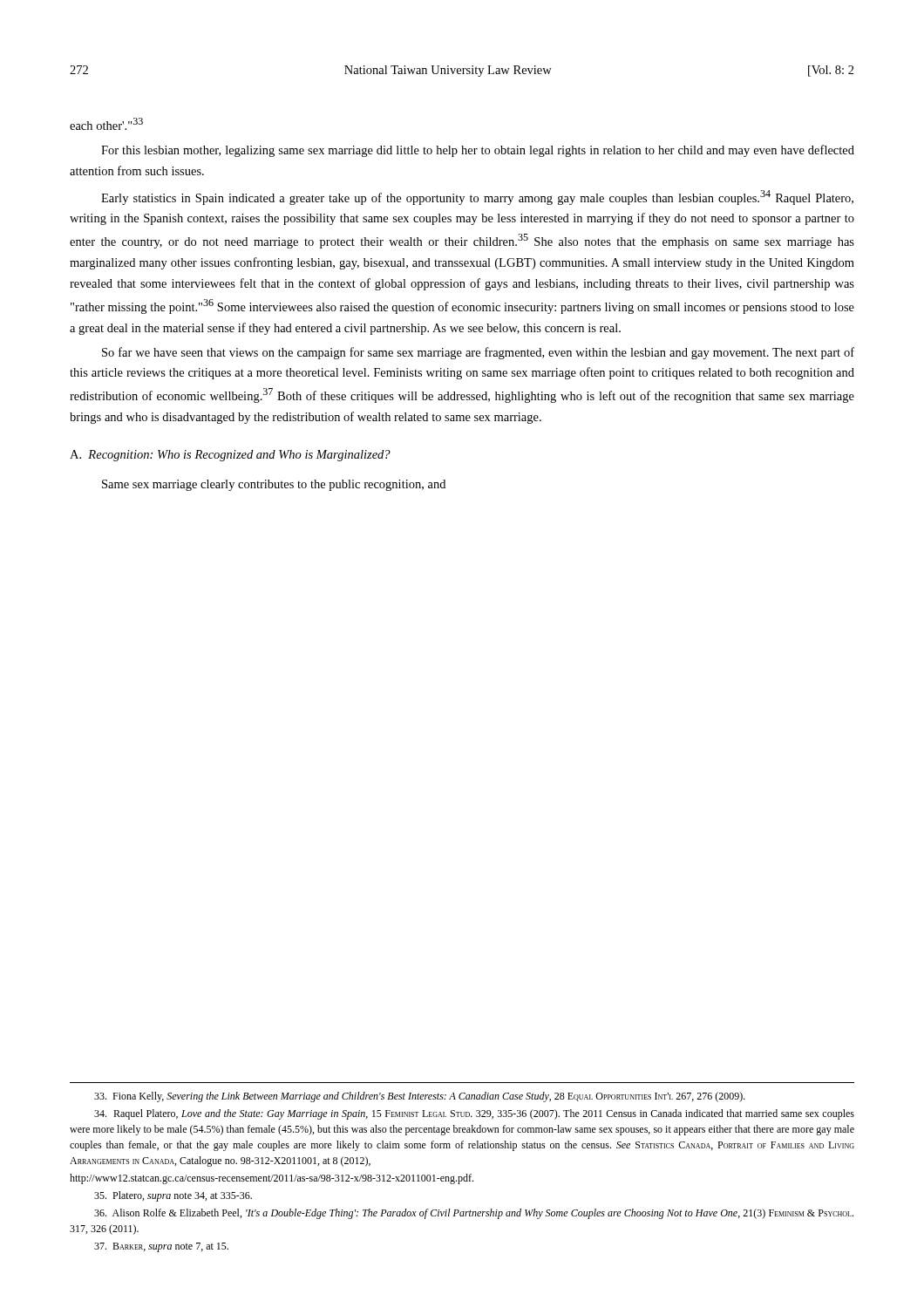
Task: Locate the text "each other'."33"
Action: 106,124
